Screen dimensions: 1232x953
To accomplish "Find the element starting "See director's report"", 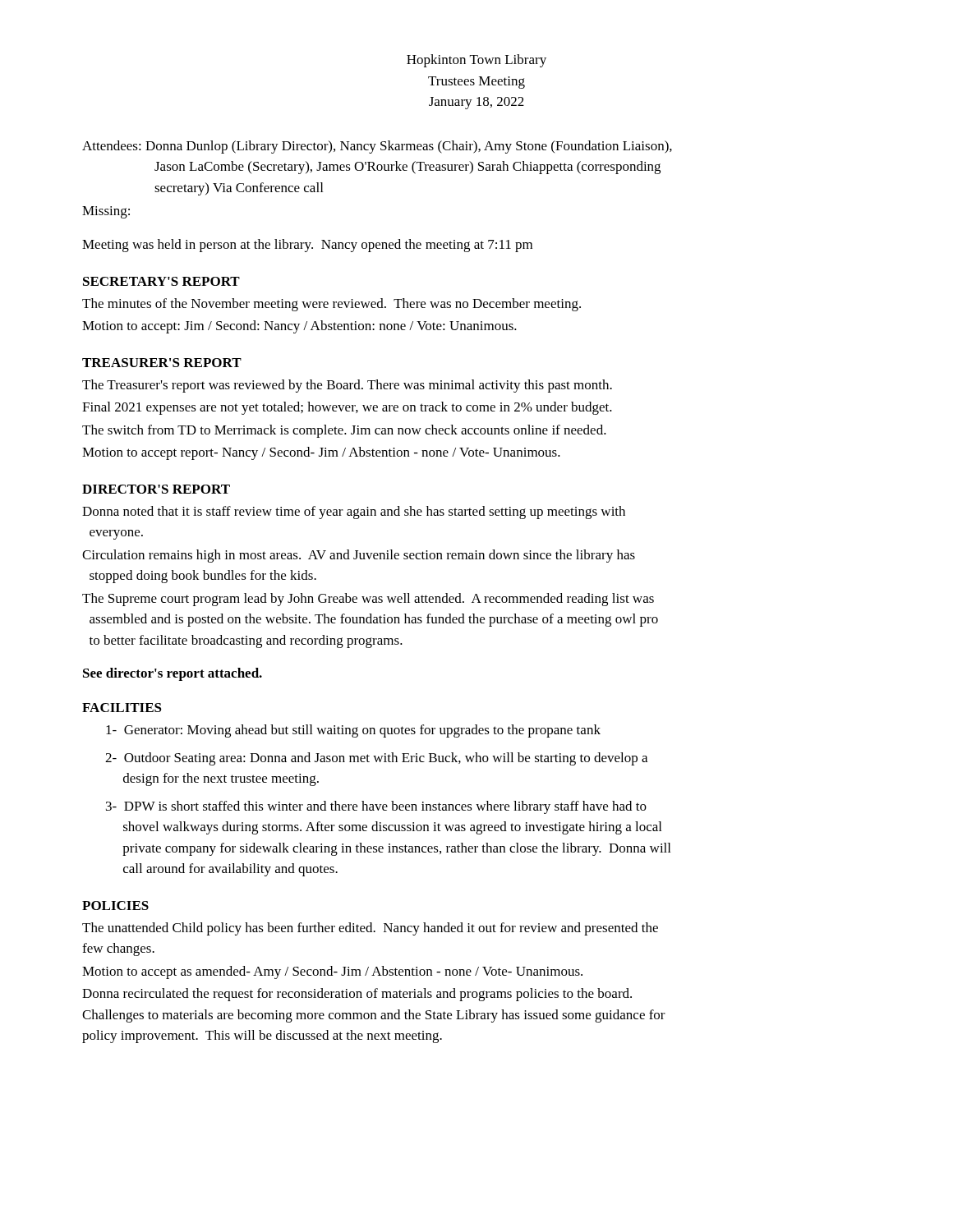I will click(x=172, y=673).
